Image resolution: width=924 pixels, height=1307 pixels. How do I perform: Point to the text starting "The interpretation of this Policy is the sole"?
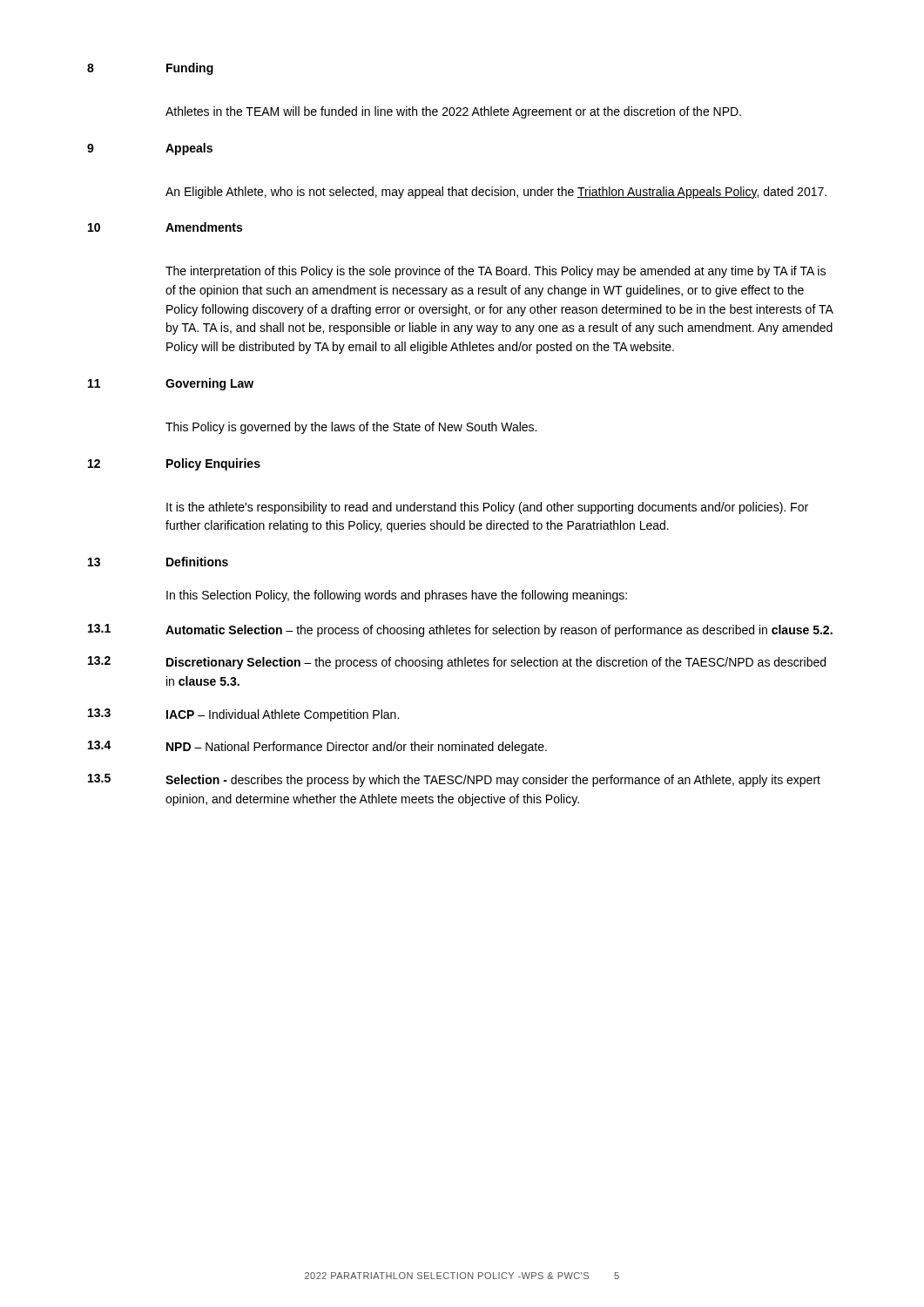pyautogui.click(x=462, y=310)
